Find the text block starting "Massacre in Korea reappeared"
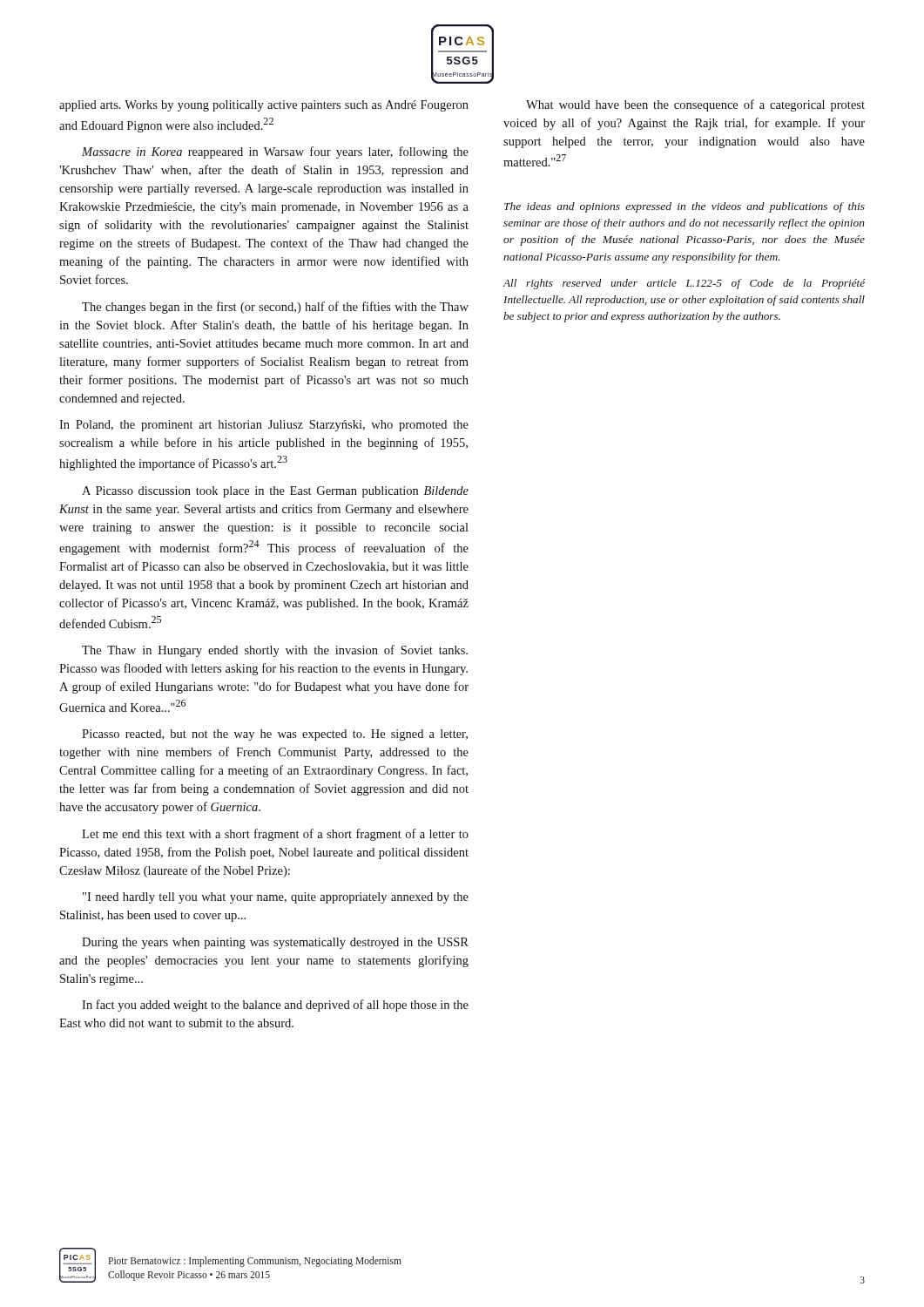 264,216
